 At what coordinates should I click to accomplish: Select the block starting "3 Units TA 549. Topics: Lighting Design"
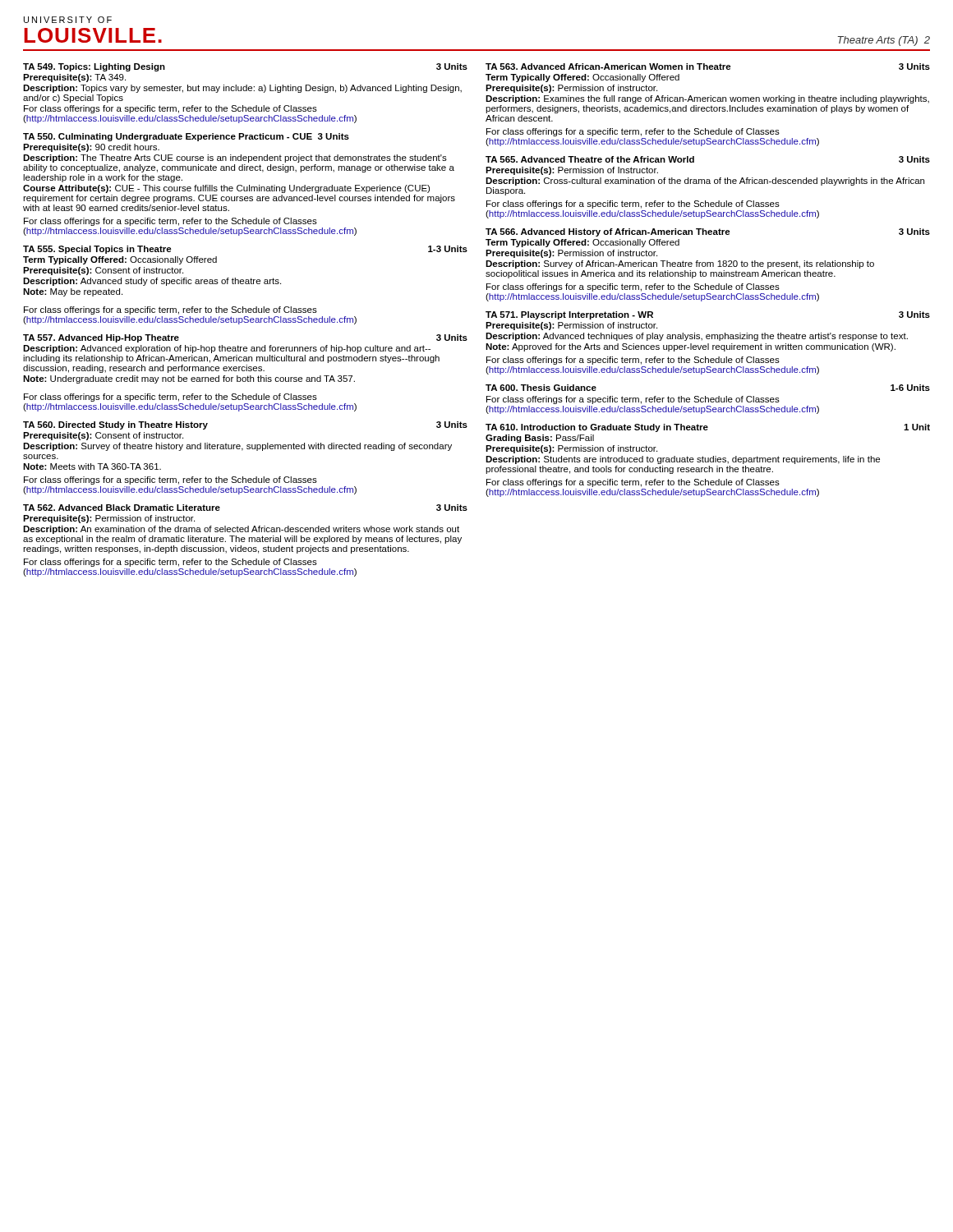click(x=245, y=92)
